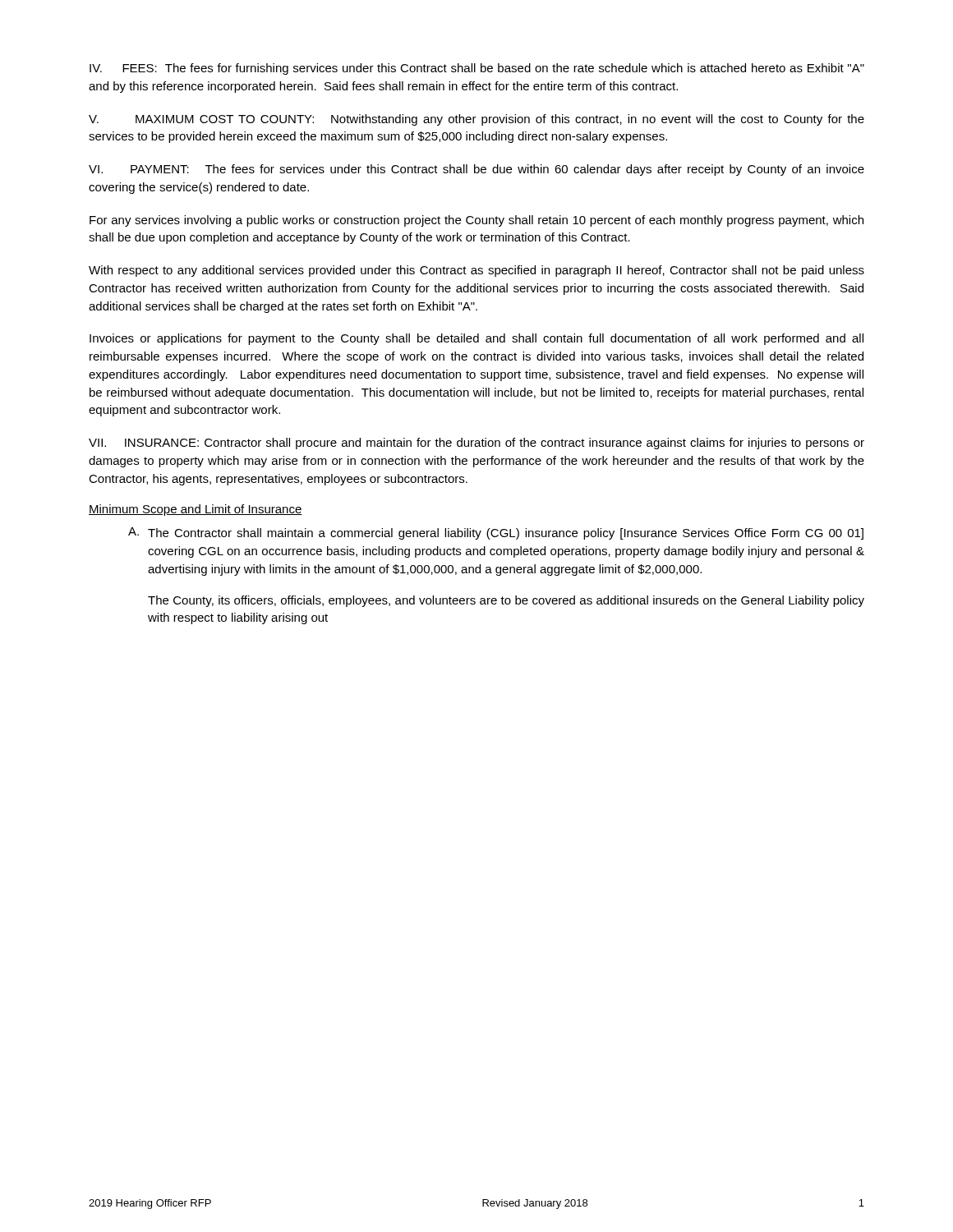Navigate to the region starting "Invoices or applications for payment to"

[x=476, y=374]
